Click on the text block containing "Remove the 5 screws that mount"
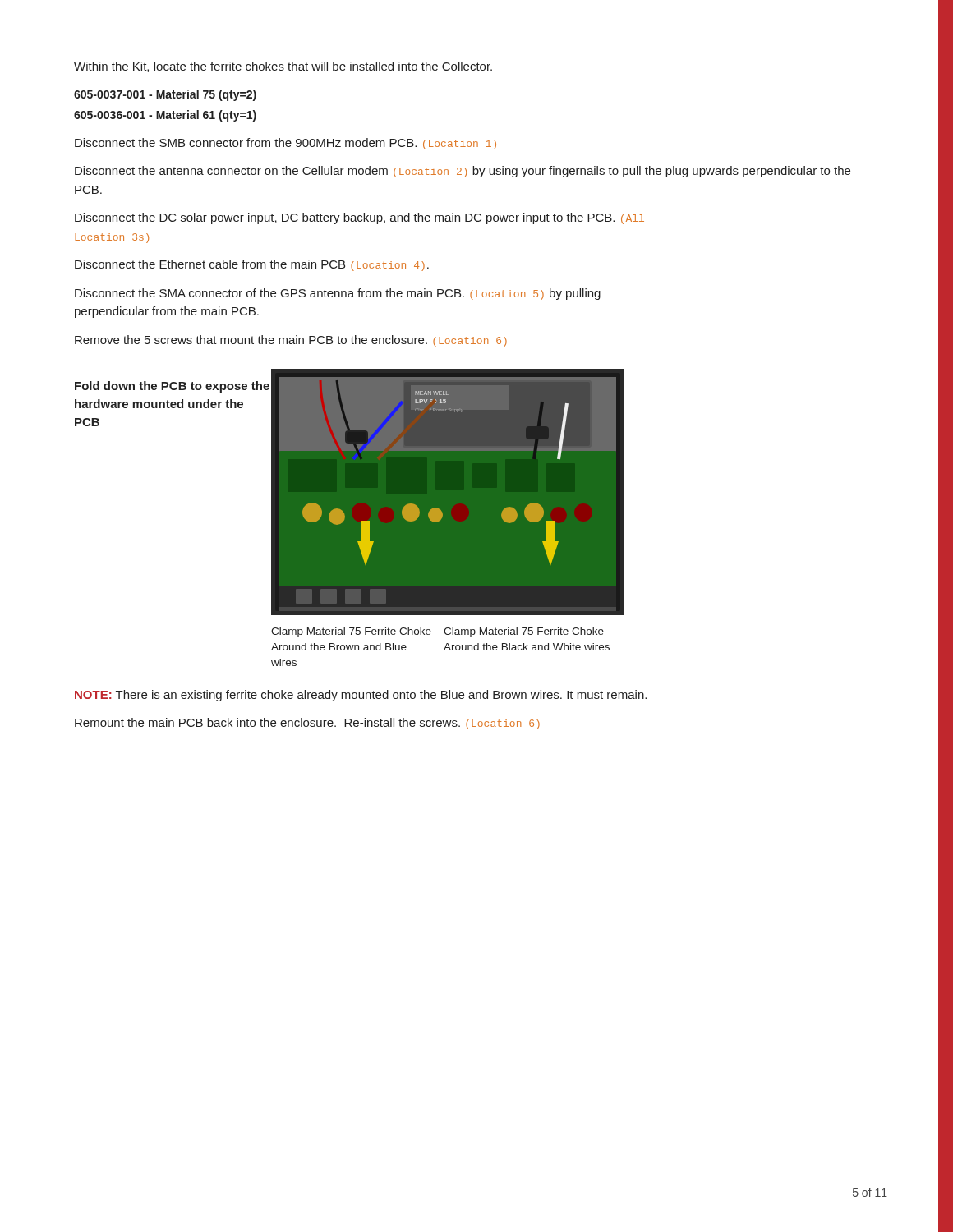 (291, 340)
